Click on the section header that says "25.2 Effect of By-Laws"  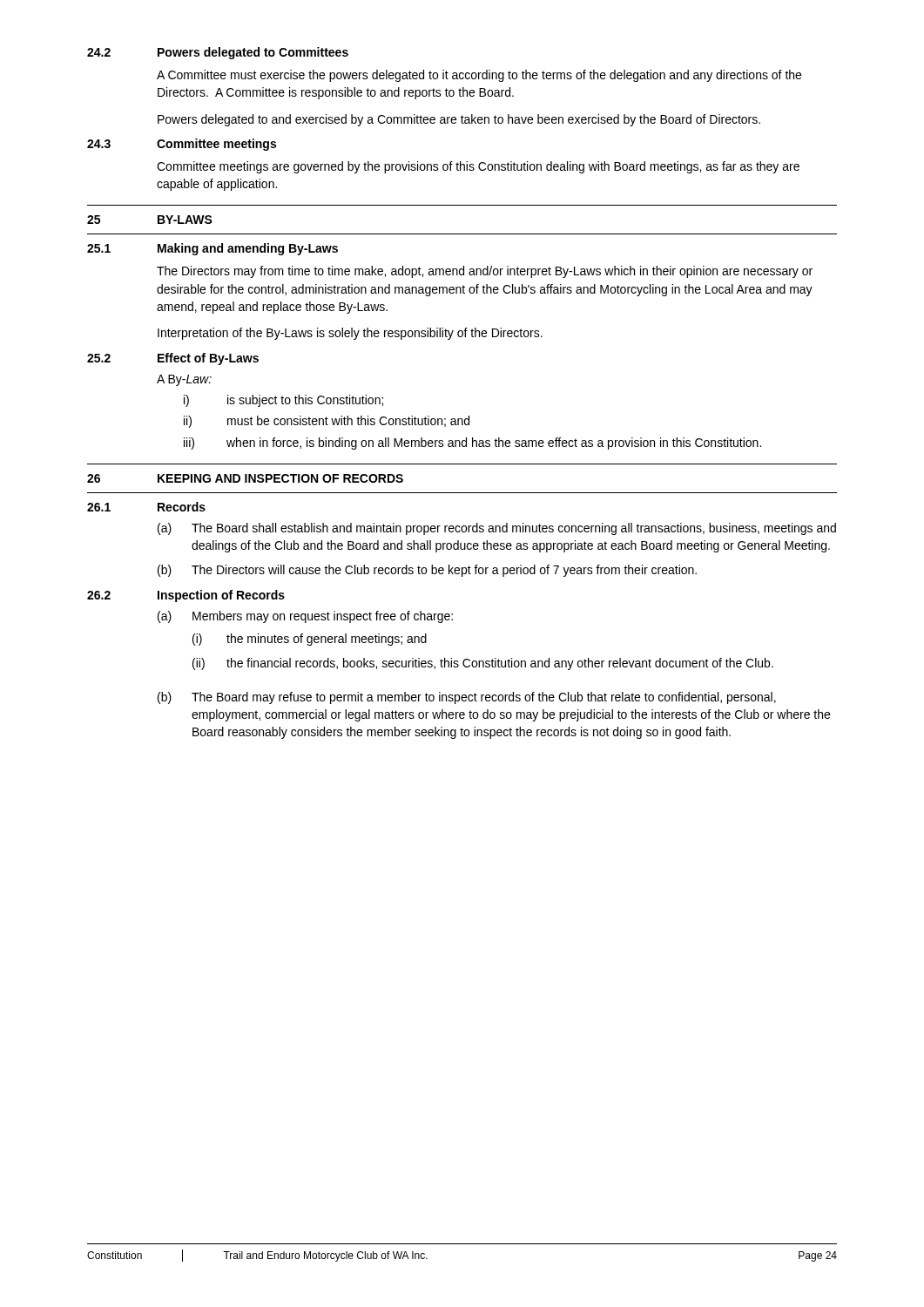[173, 358]
